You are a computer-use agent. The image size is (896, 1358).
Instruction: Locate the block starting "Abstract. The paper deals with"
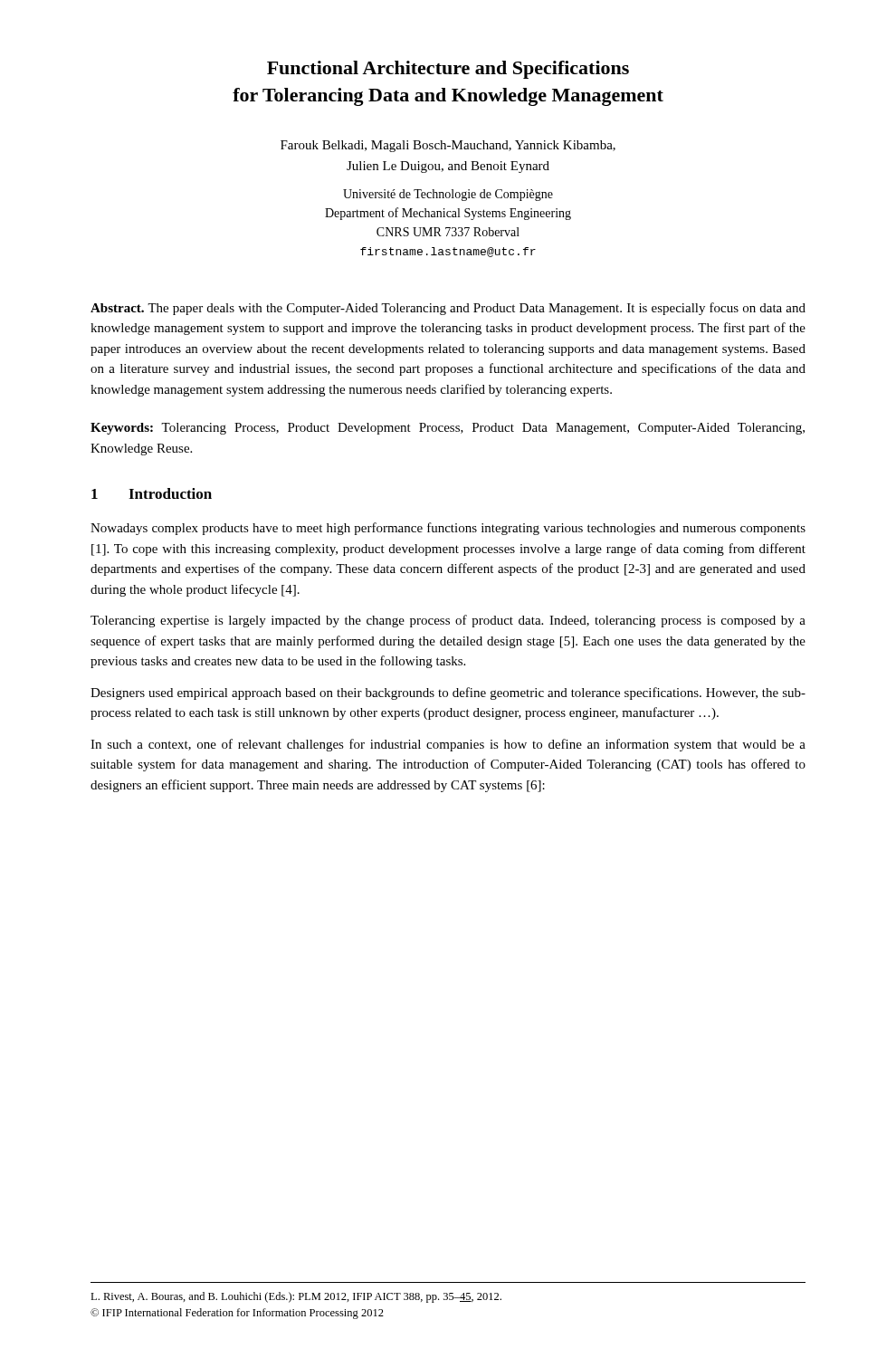(x=448, y=349)
